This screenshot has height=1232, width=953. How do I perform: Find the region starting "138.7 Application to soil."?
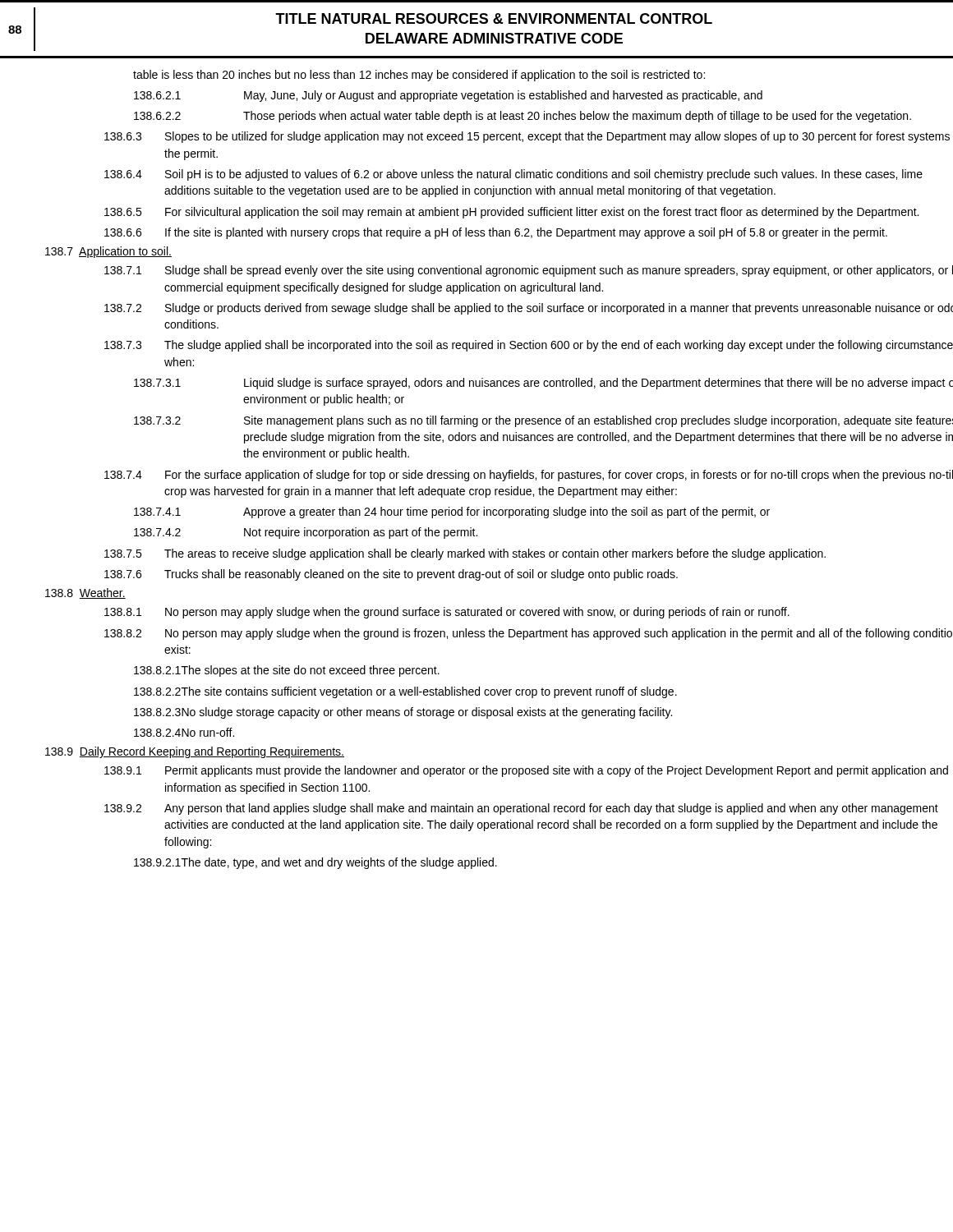tap(108, 252)
